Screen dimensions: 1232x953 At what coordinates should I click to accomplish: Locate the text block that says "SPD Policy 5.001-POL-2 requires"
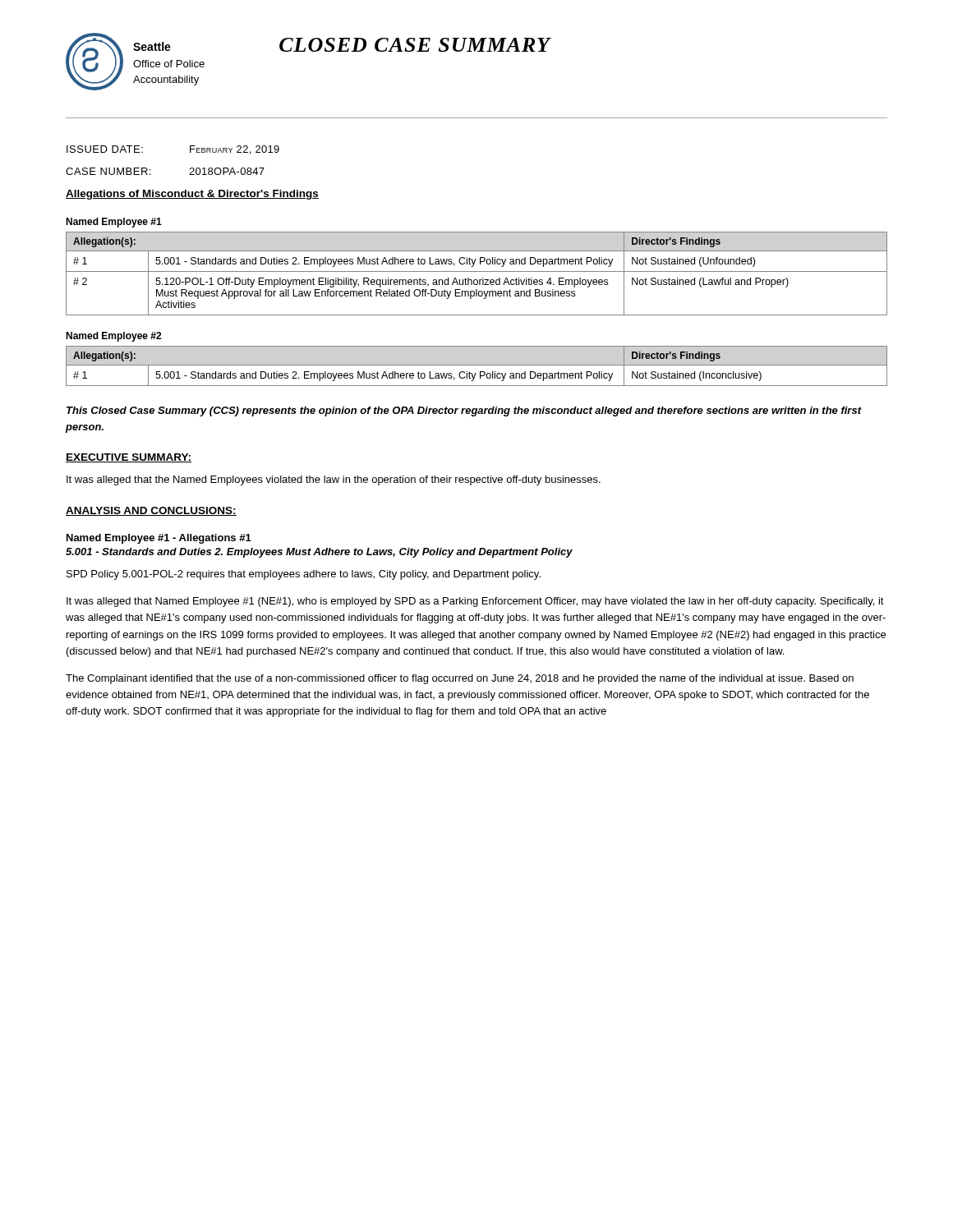[x=304, y=574]
